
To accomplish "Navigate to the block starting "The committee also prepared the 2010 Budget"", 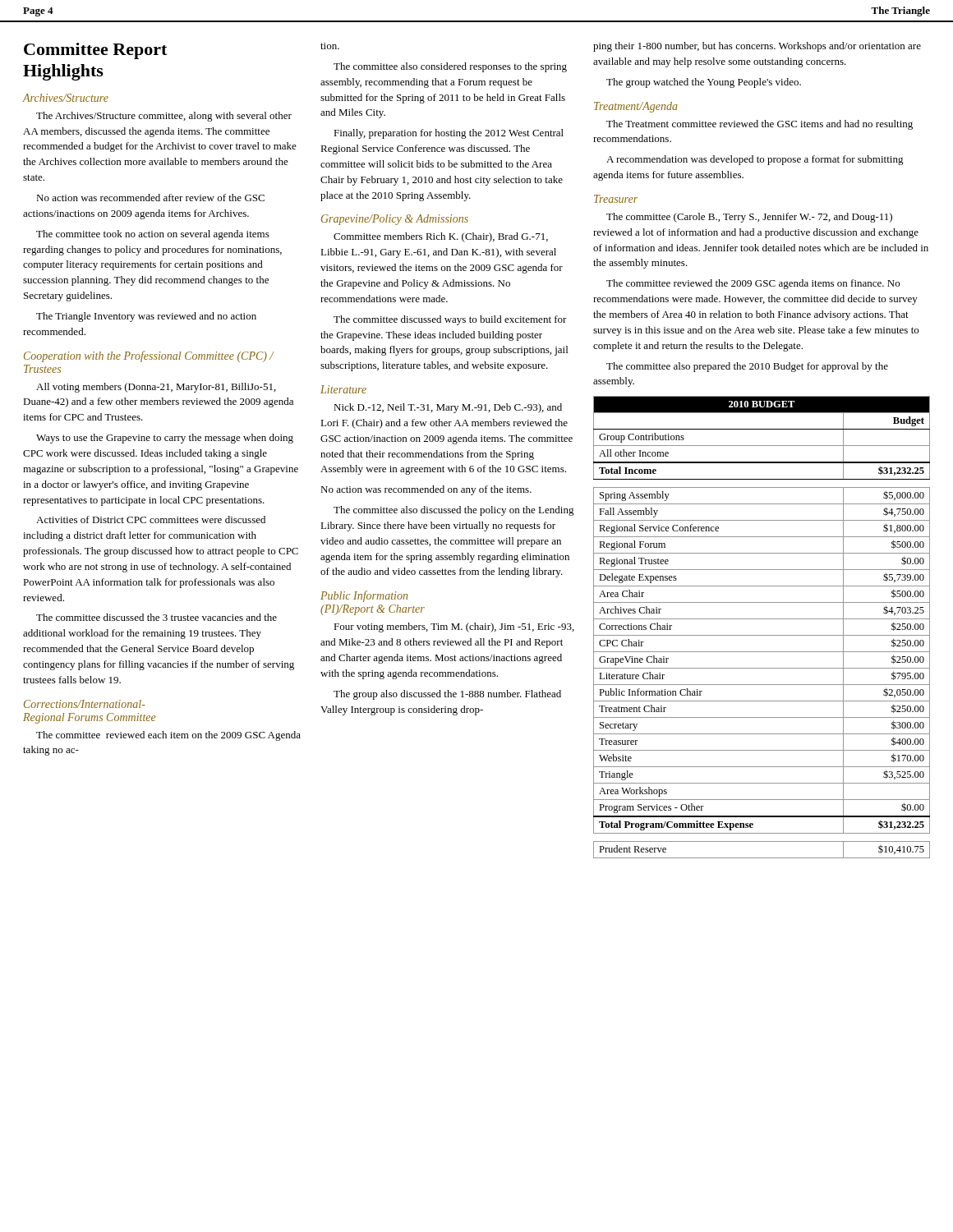I will click(x=741, y=373).
